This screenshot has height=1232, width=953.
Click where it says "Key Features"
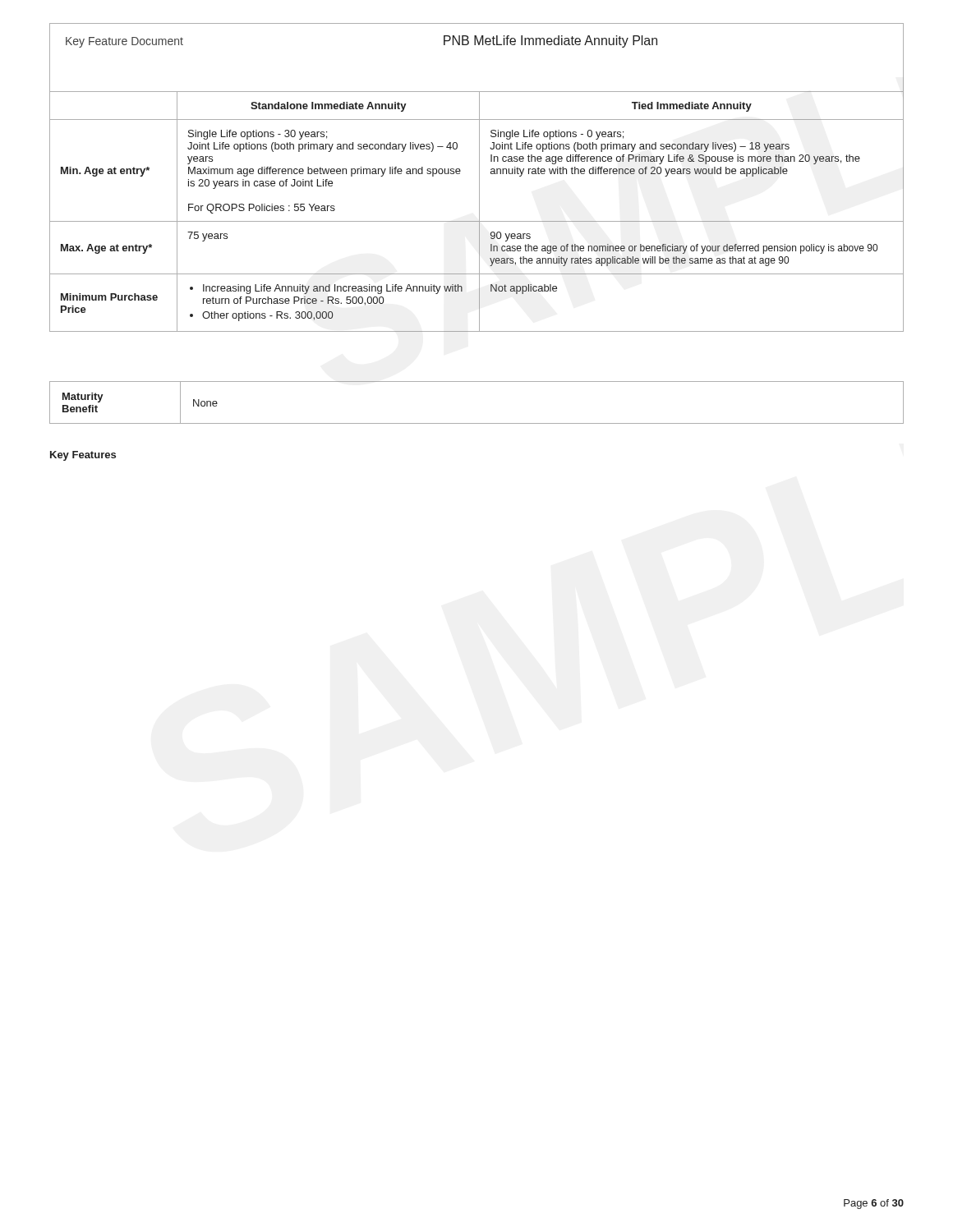83,455
